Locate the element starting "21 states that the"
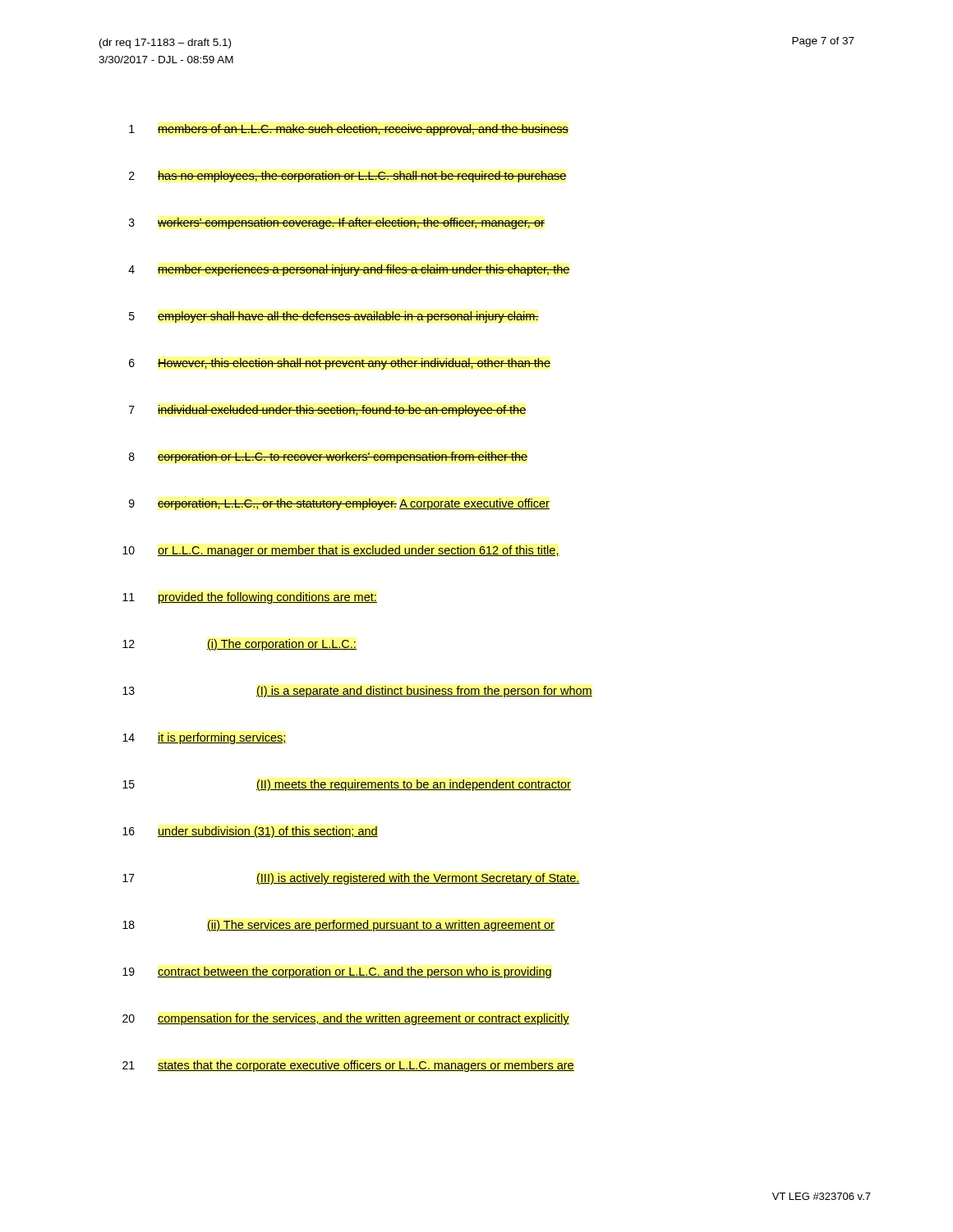This screenshot has width=953, height=1232. click(485, 1066)
